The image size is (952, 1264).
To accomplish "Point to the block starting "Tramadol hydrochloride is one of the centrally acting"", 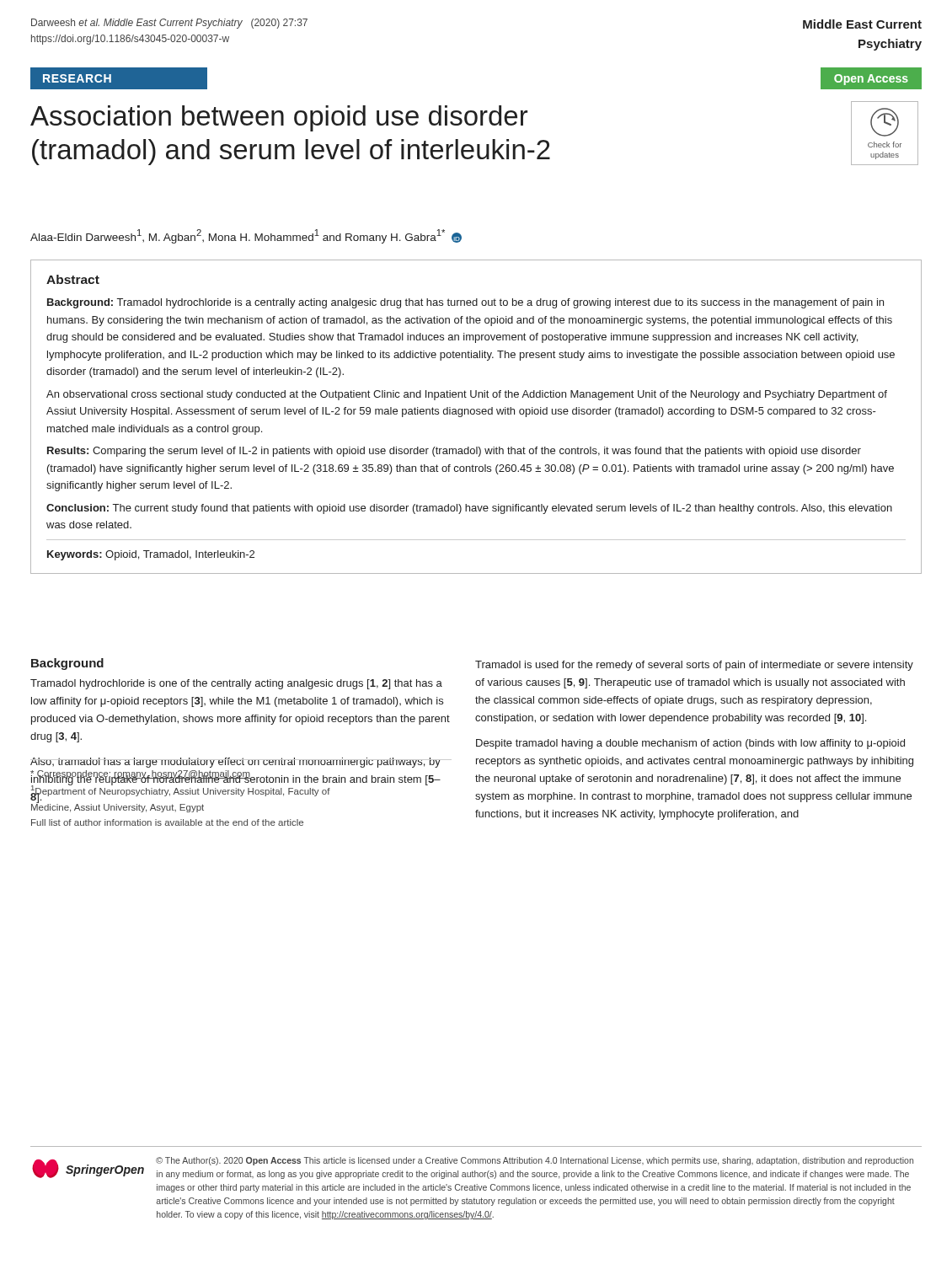I will (236, 684).
